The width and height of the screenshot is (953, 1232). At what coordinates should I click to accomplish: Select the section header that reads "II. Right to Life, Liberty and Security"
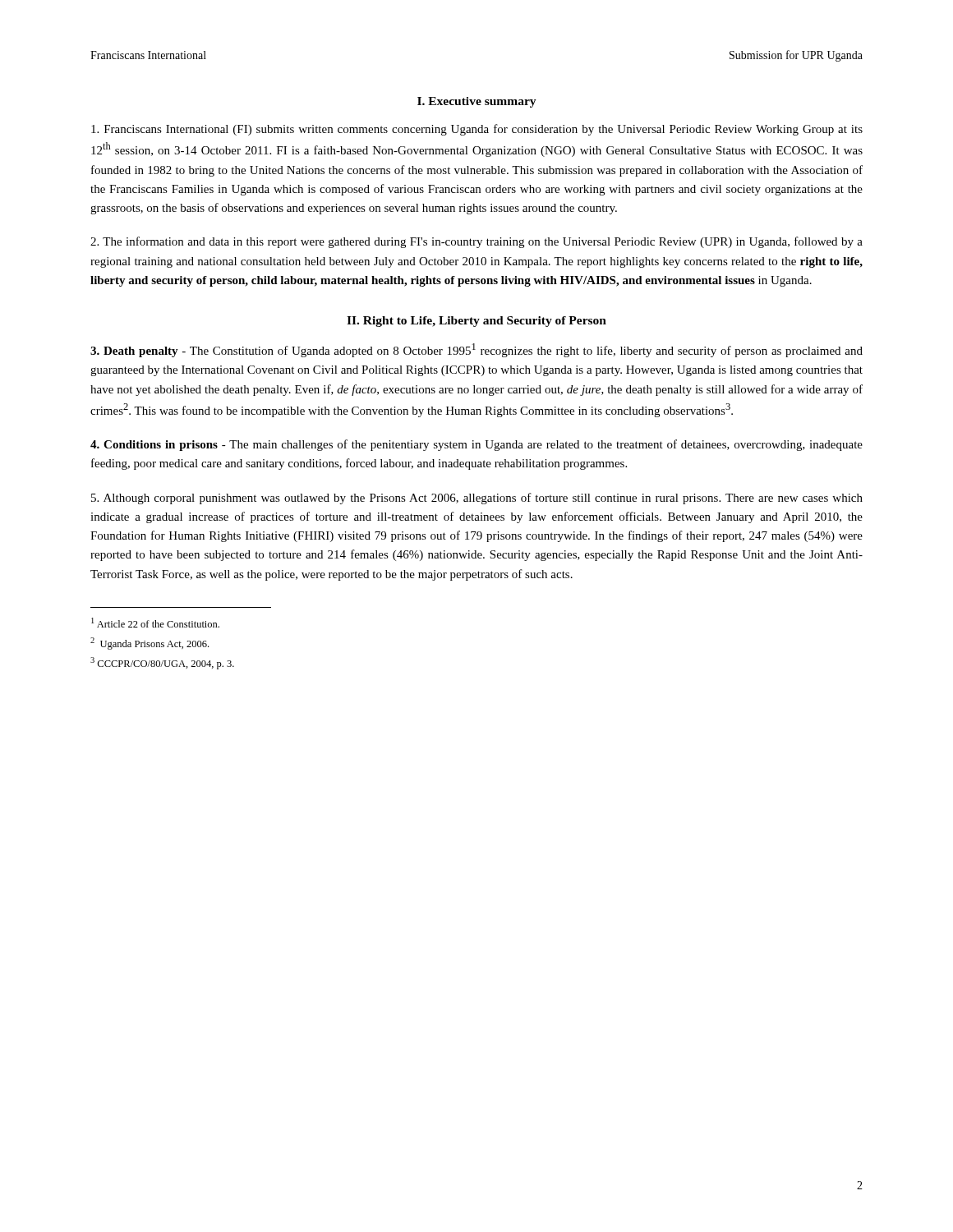476,320
